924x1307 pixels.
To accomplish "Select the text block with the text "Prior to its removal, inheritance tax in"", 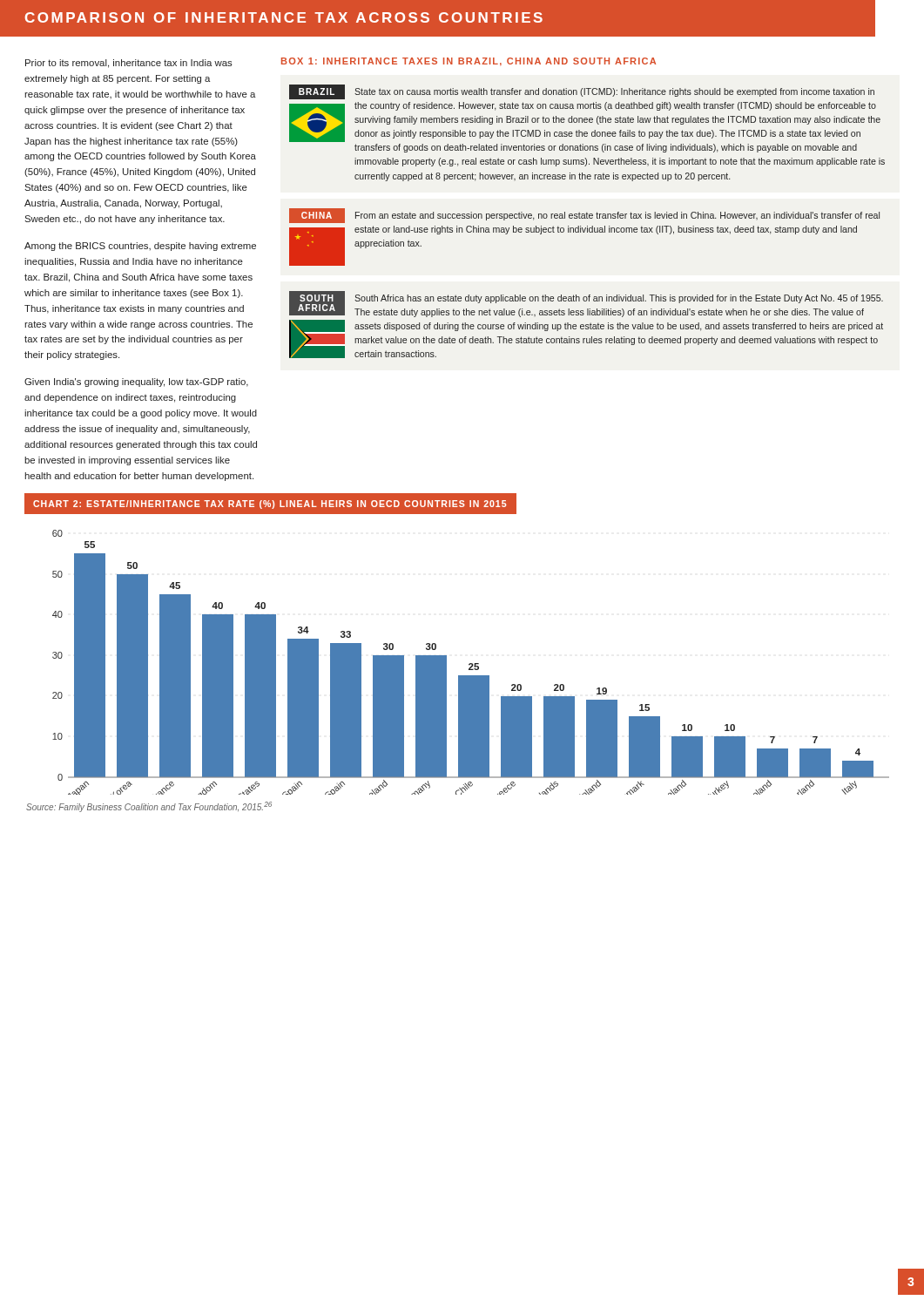I will 140,141.
